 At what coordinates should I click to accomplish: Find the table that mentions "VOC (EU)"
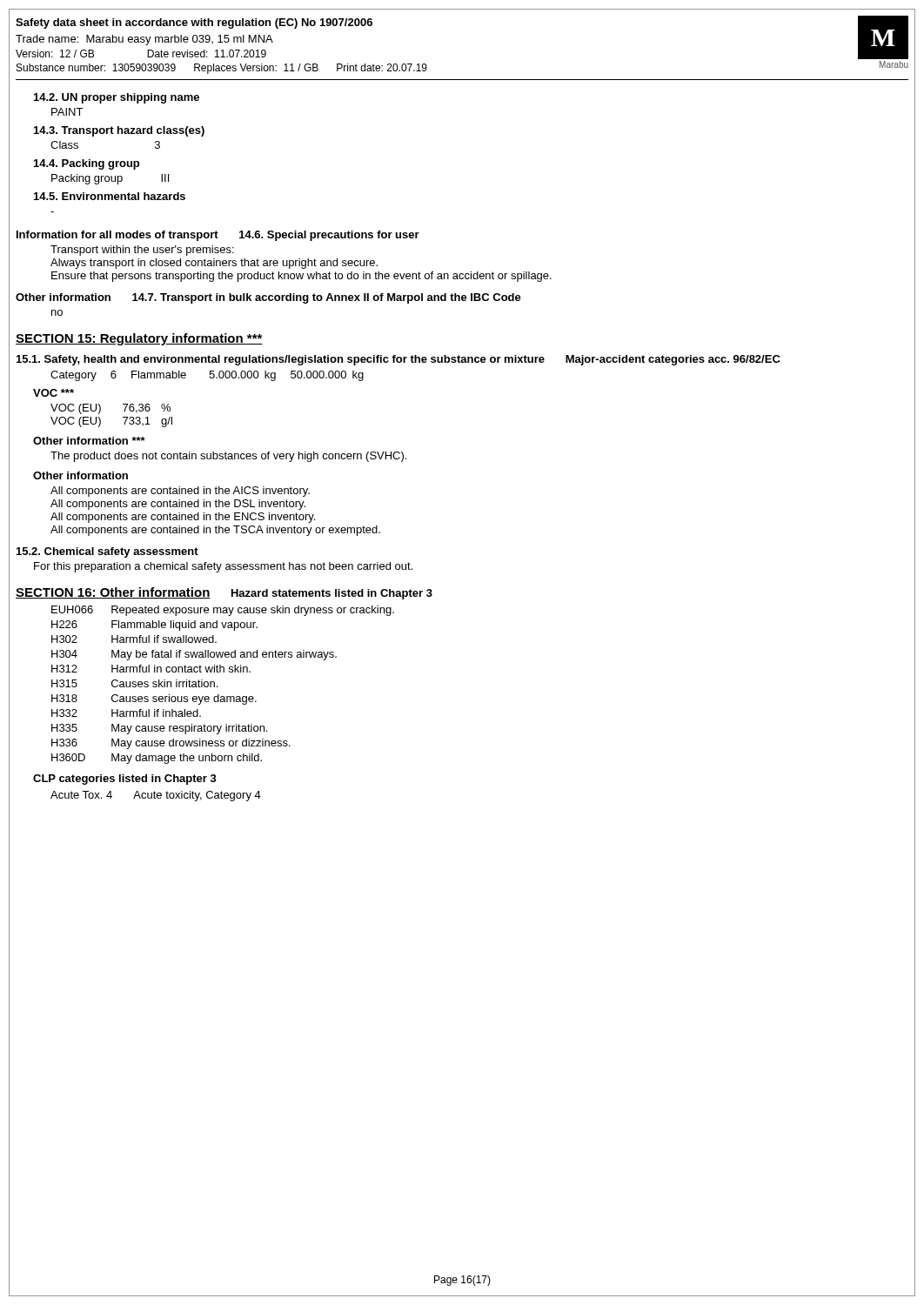tap(479, 414)
